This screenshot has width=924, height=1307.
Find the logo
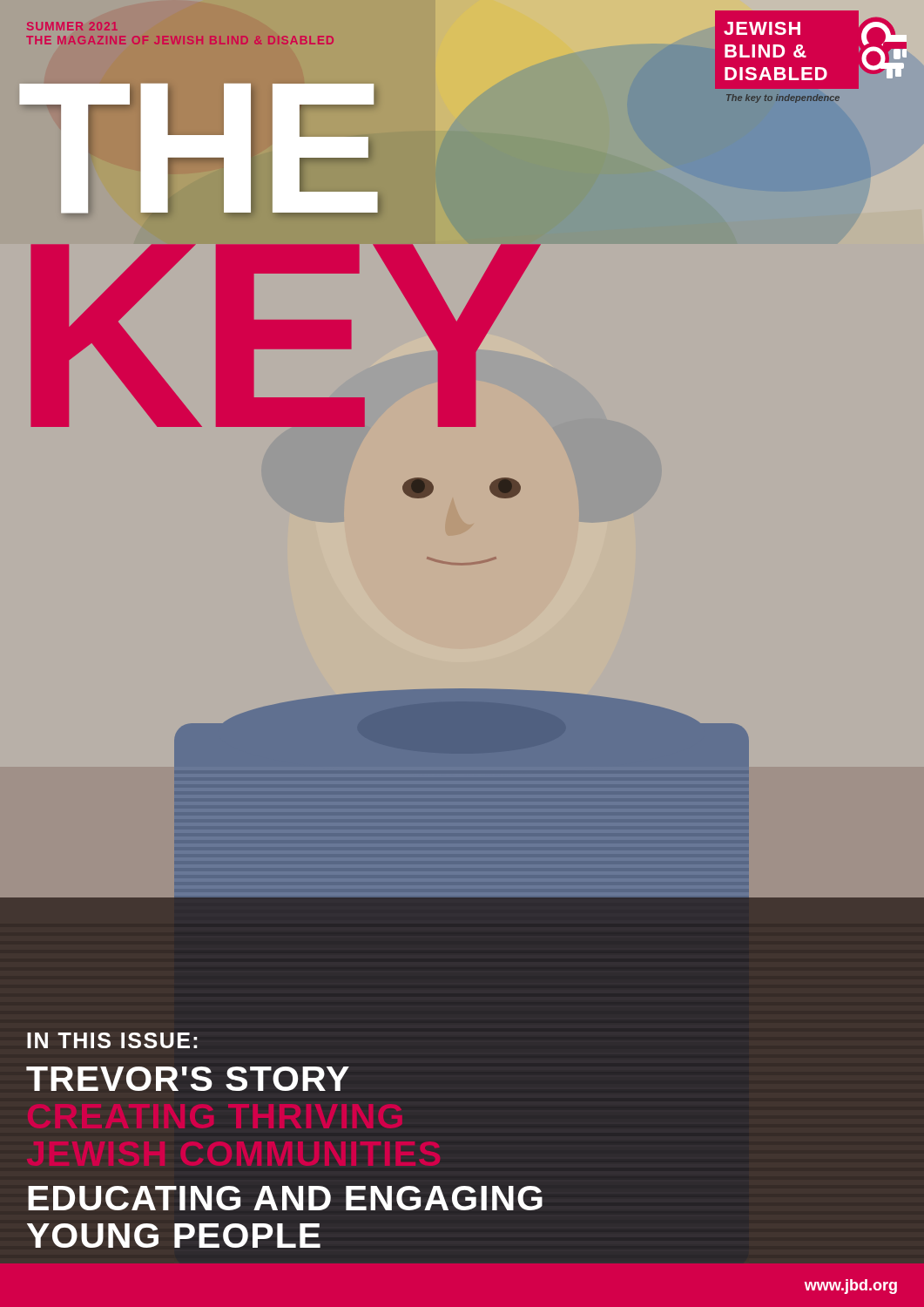click(811, 65)
